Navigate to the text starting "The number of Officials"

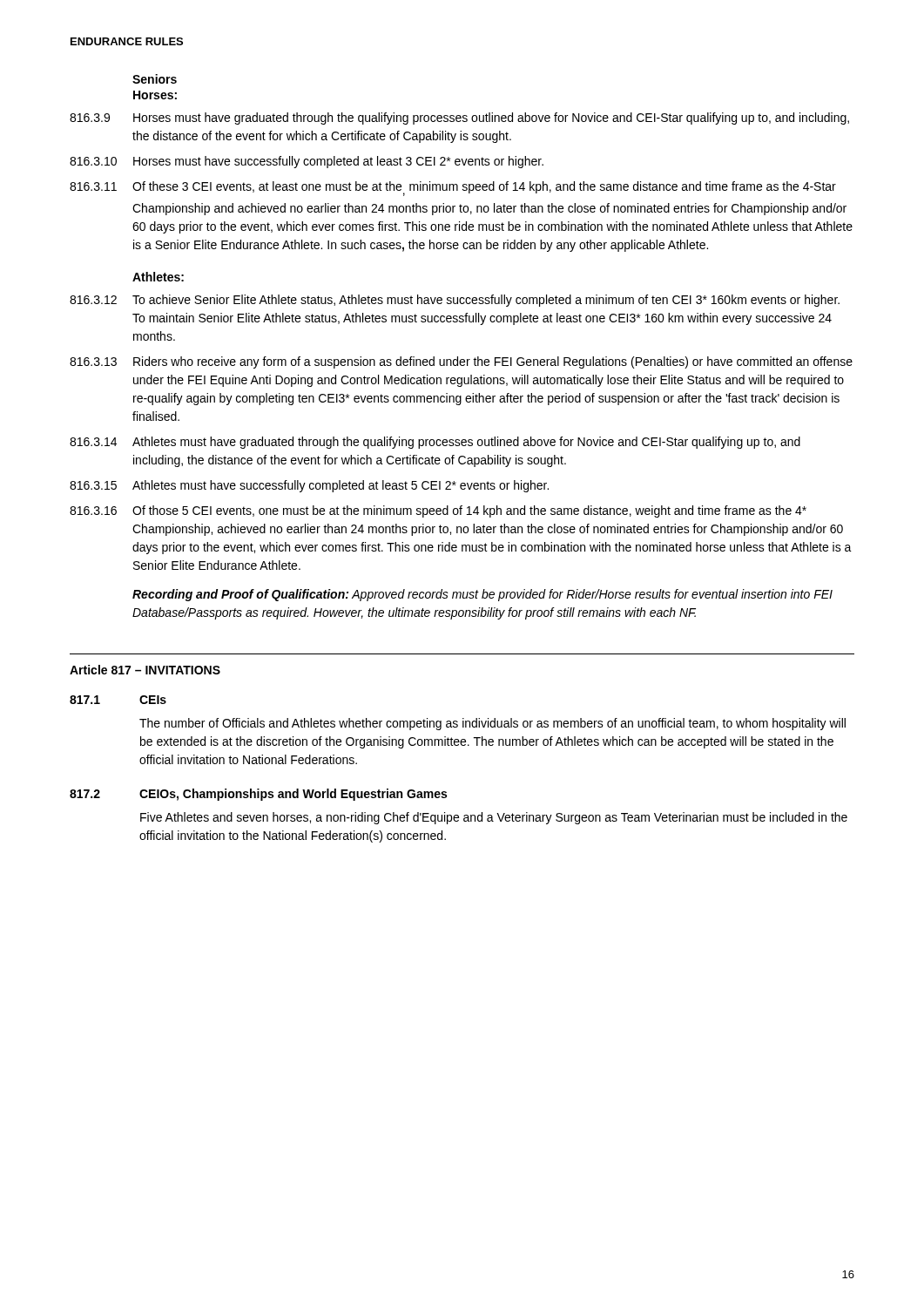point(462,742)
